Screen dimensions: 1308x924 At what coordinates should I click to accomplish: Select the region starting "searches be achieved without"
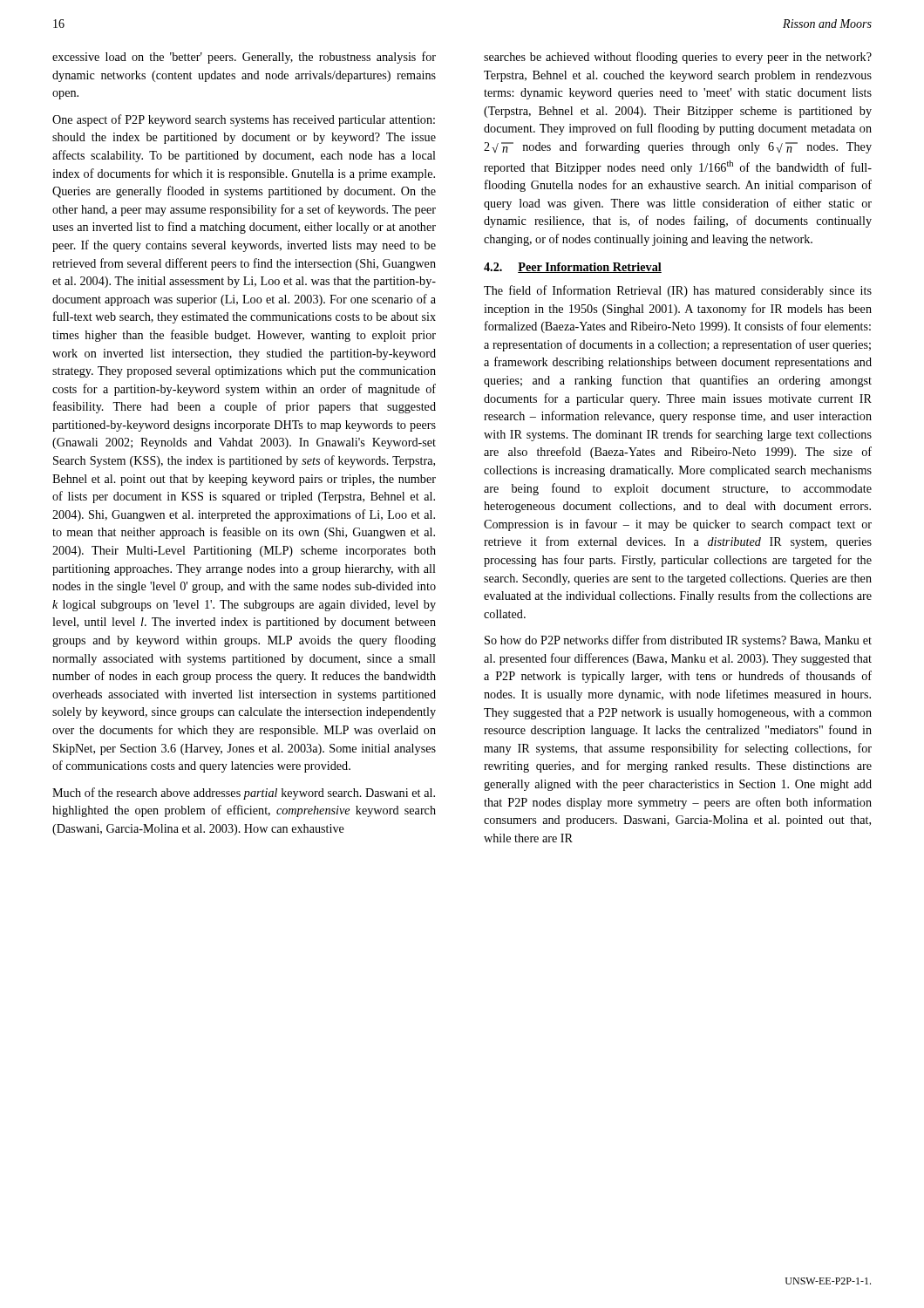[x=678, y=148]
